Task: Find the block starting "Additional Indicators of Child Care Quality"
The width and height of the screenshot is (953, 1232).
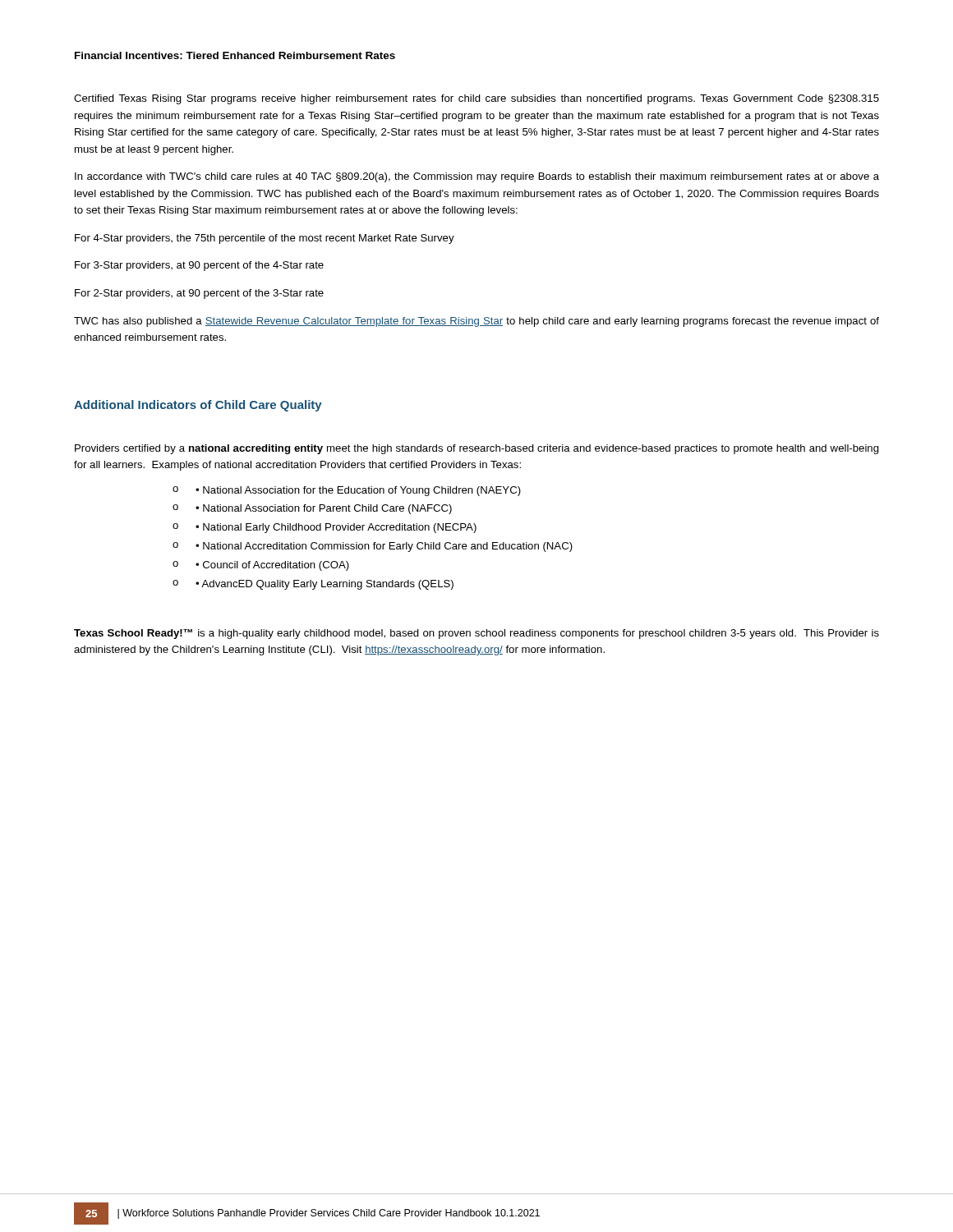Action: click(198, 406)
